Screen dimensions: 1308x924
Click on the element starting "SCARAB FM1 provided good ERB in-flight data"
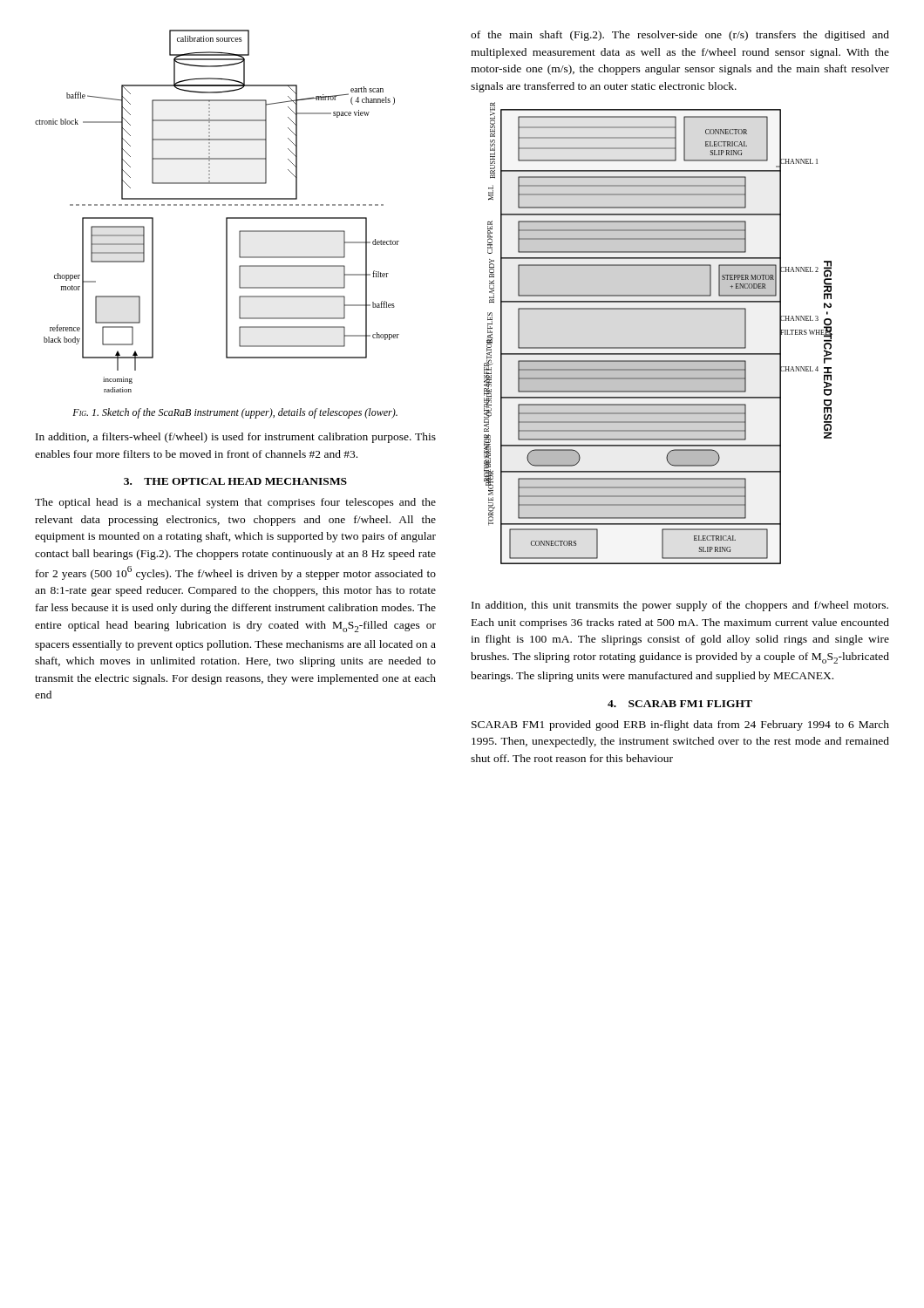[x=680, y=741]
